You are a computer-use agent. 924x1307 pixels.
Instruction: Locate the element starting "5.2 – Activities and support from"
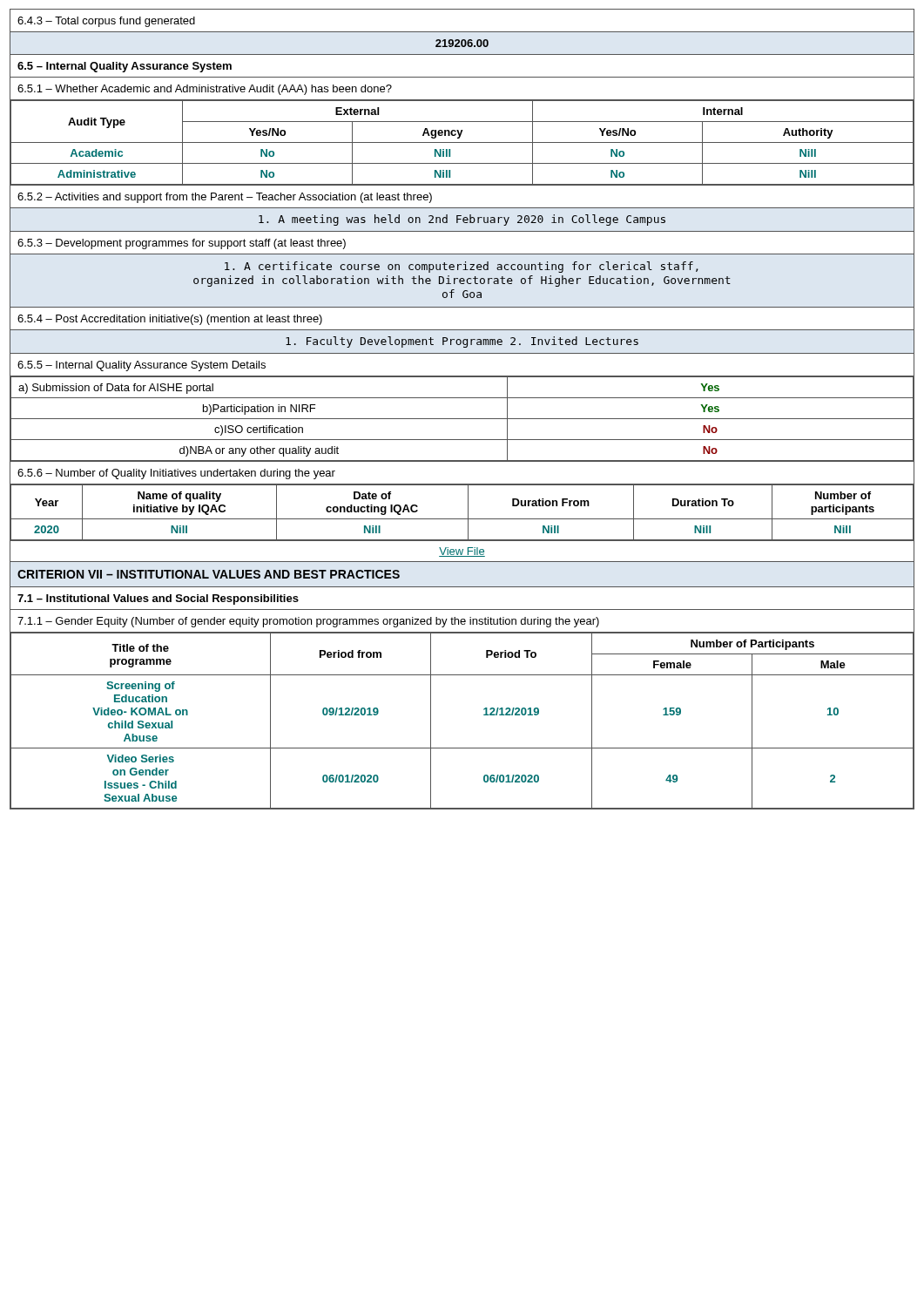[x=225, y=196]
